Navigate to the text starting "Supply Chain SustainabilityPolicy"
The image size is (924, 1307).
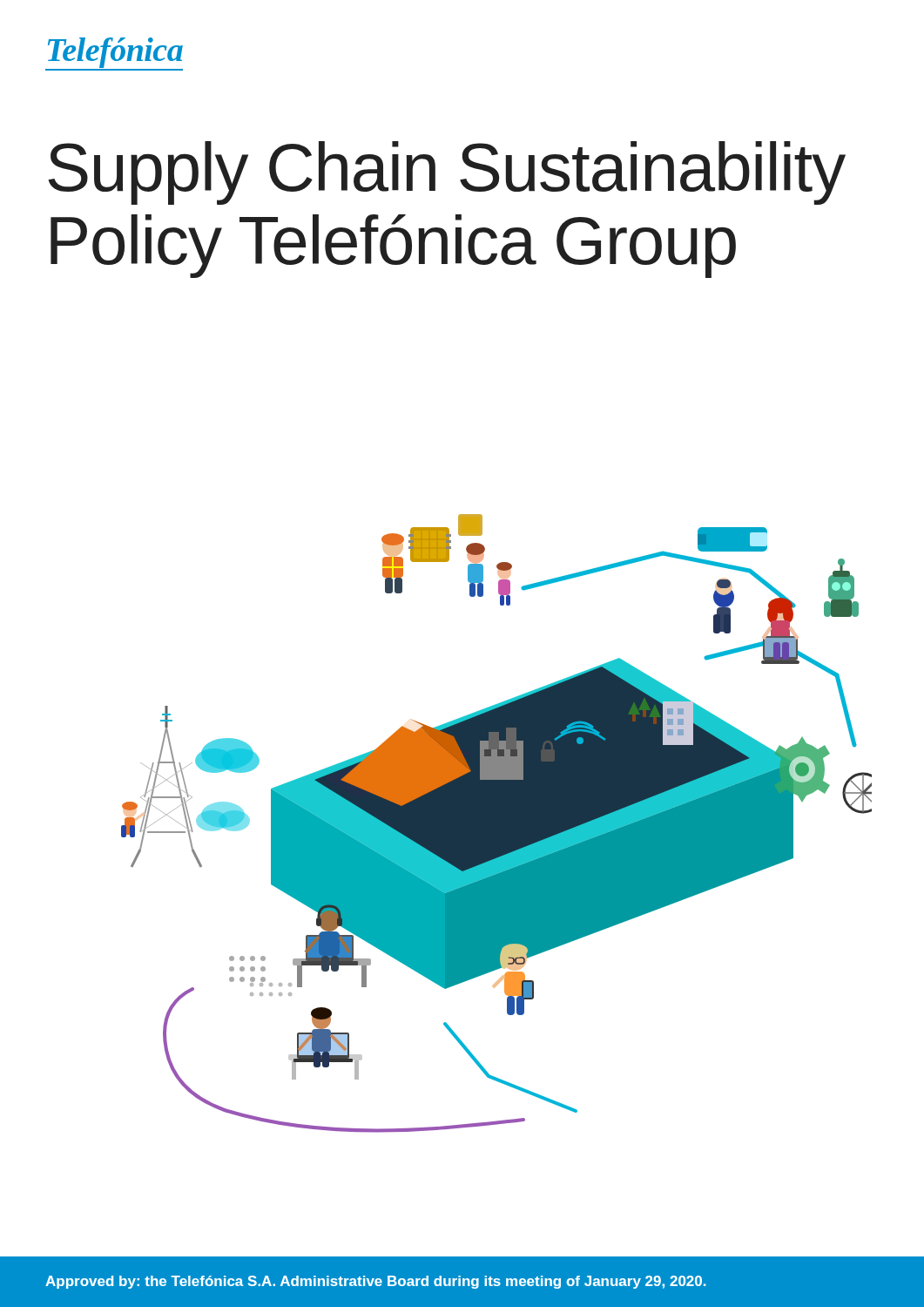[x=462, y=204]
